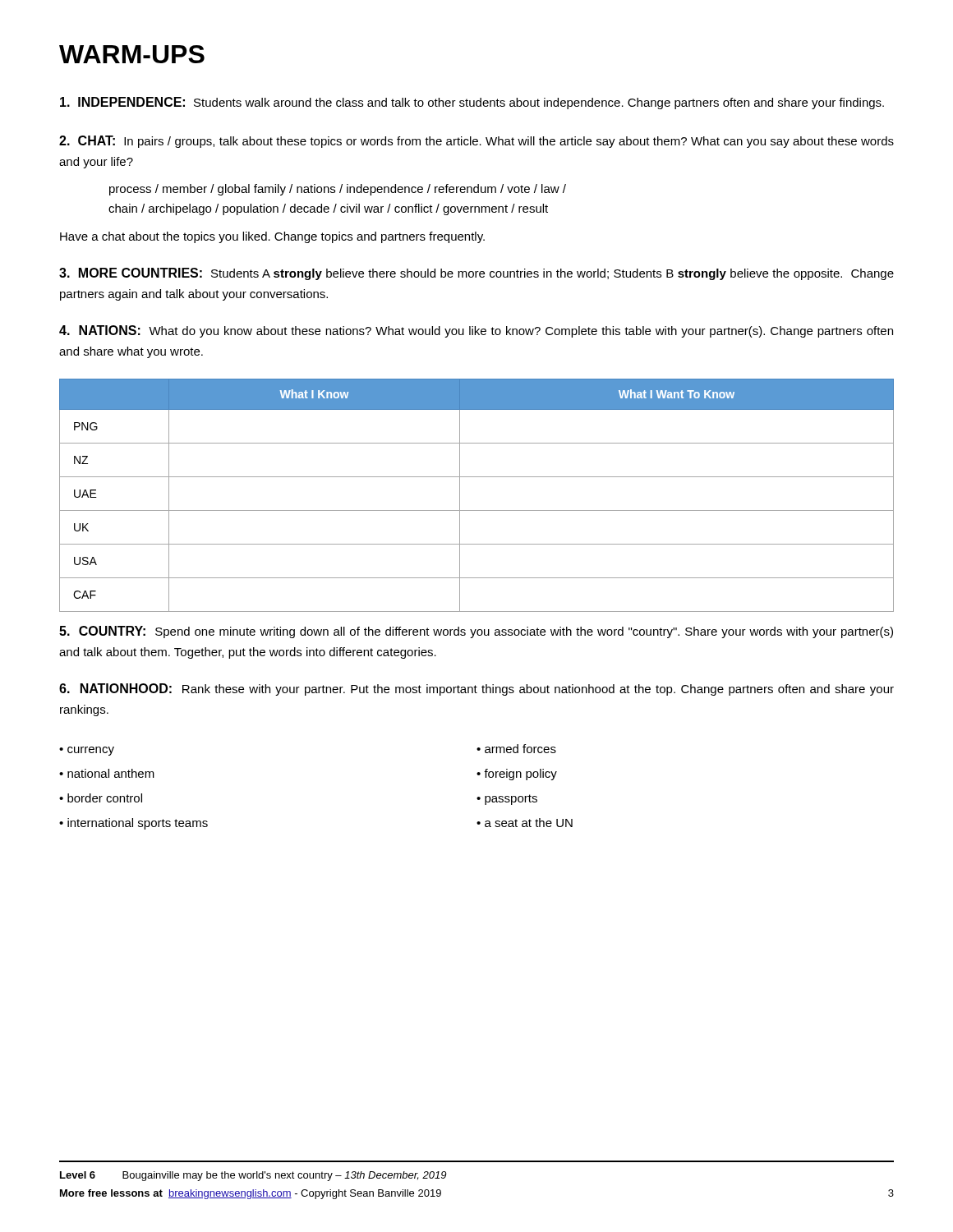Locate the text block that says "INDEPENDENCE: Students walk around the class and"
953x1232 pixels.
476,103
